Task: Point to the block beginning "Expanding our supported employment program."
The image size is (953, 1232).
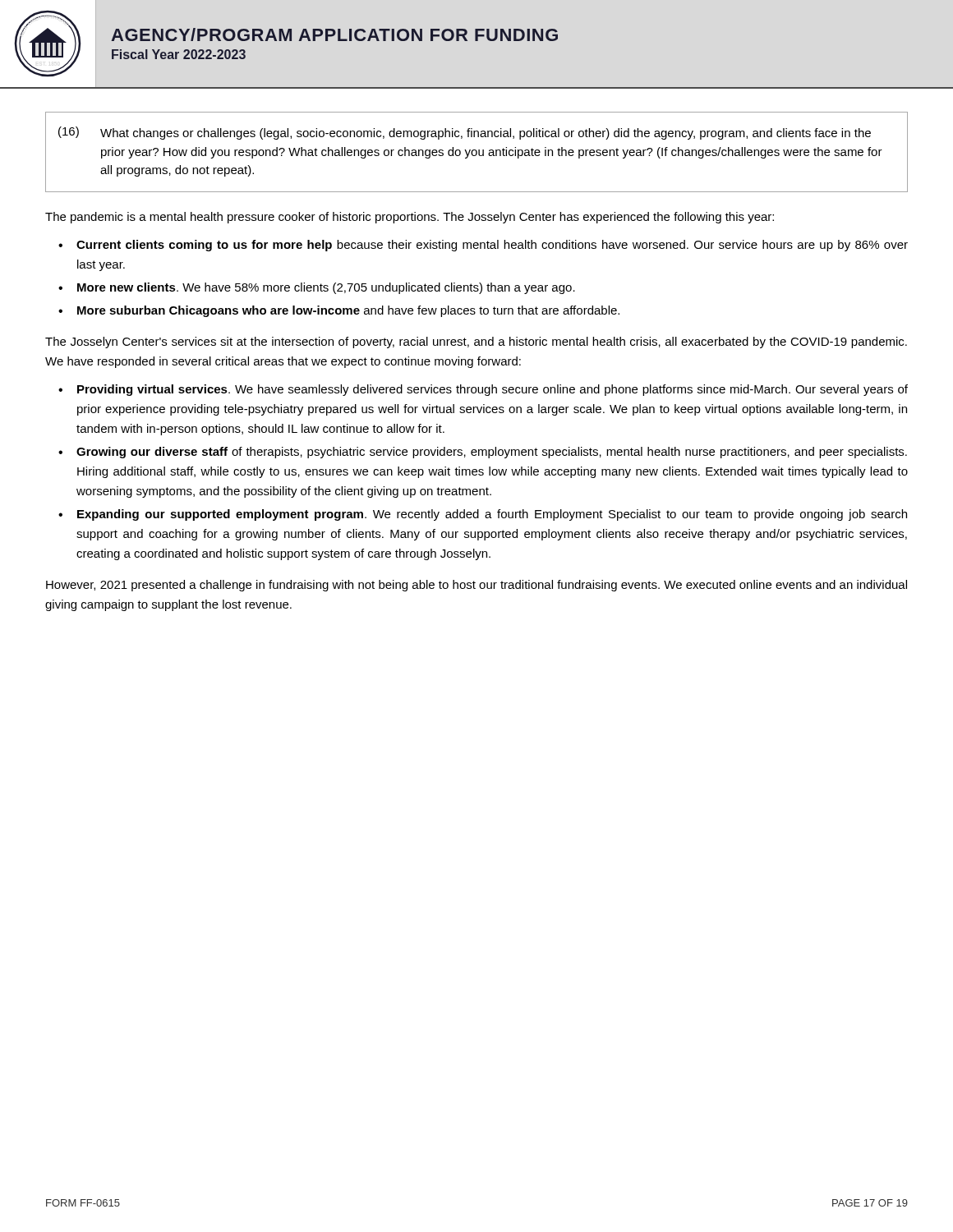Action: click(x=492, y=533)
